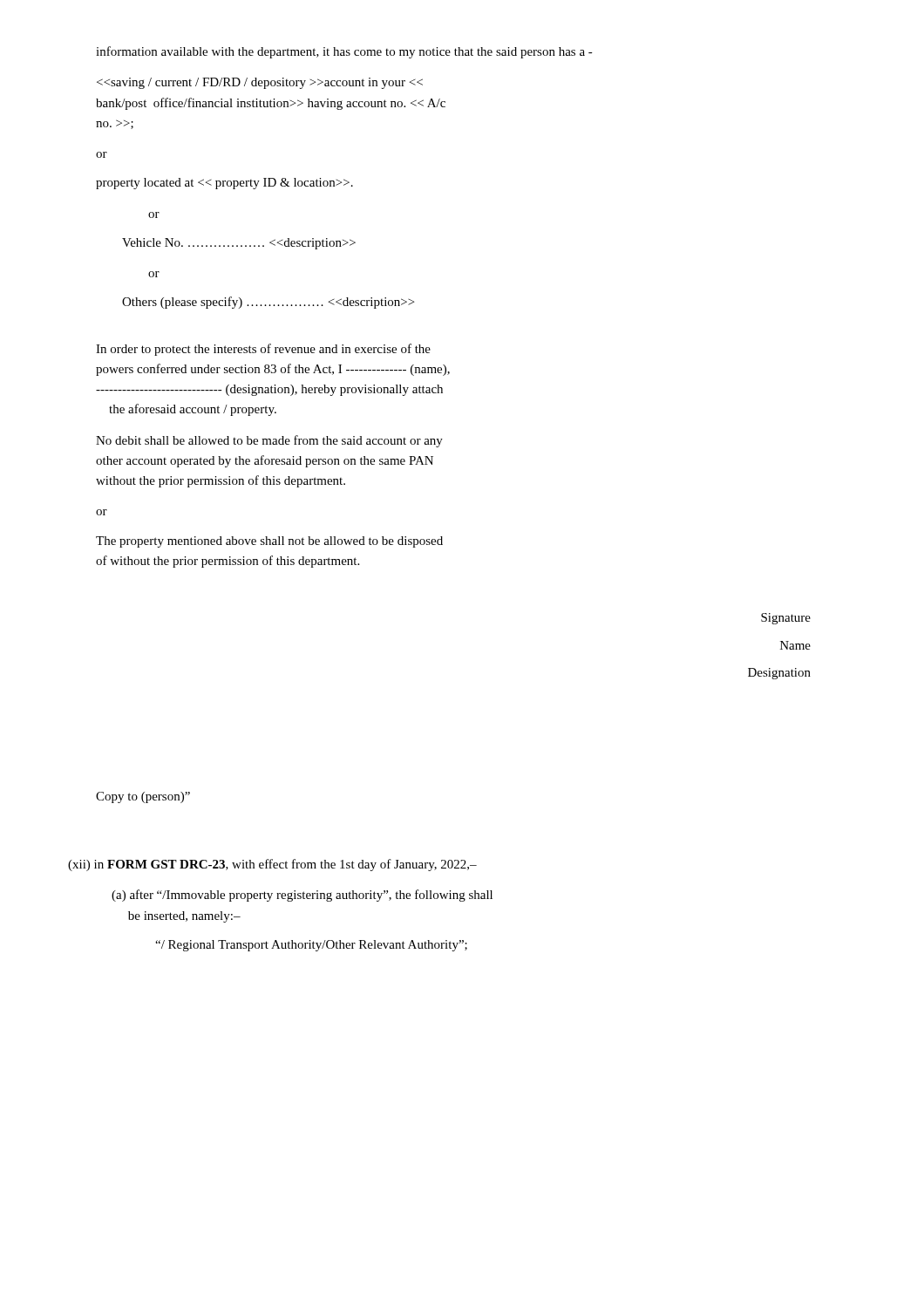Point to the block beginning "information available with the"

tap(344, 51)
